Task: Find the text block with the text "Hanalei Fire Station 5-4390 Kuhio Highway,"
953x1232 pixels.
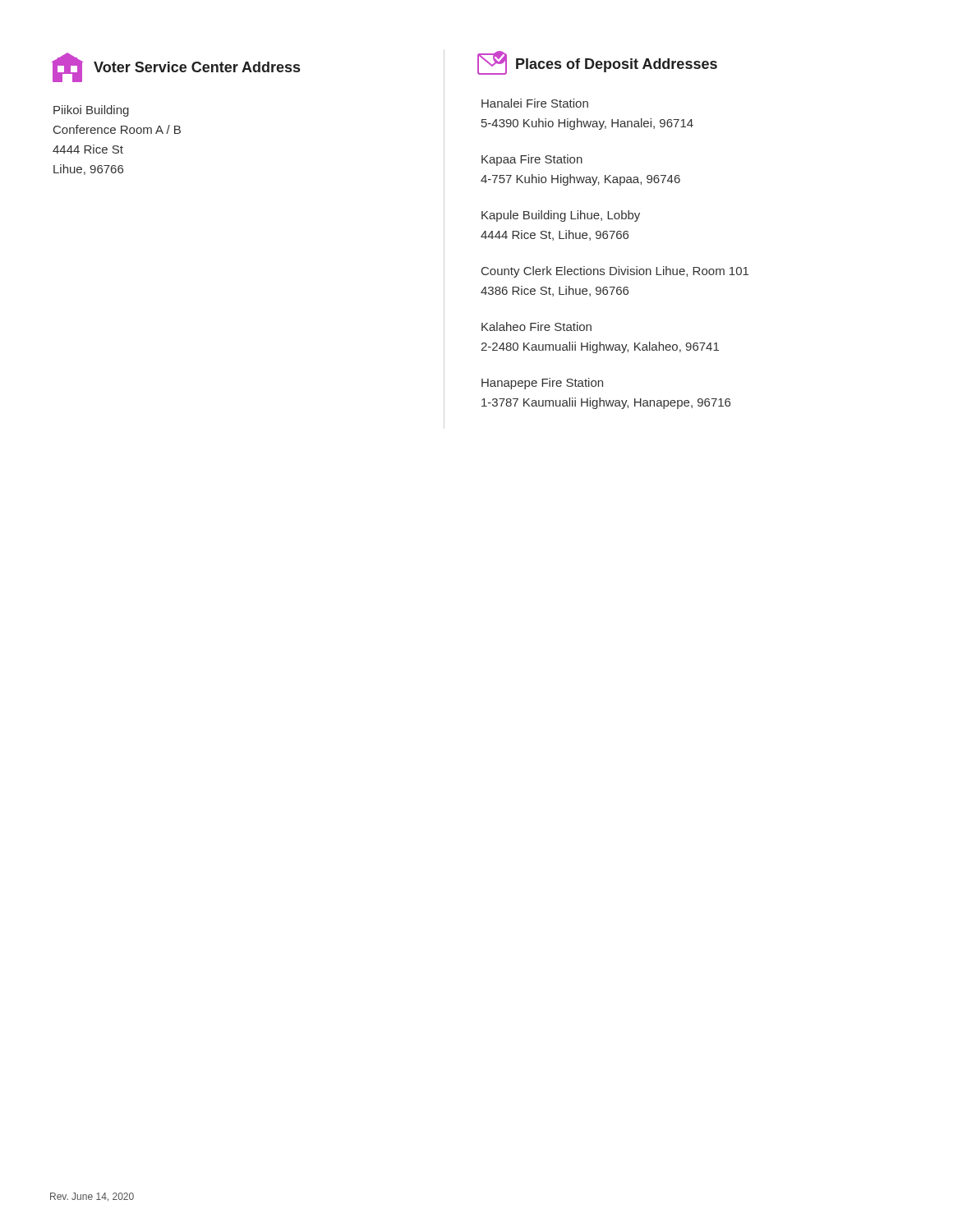Action: (x=587, y=113)
